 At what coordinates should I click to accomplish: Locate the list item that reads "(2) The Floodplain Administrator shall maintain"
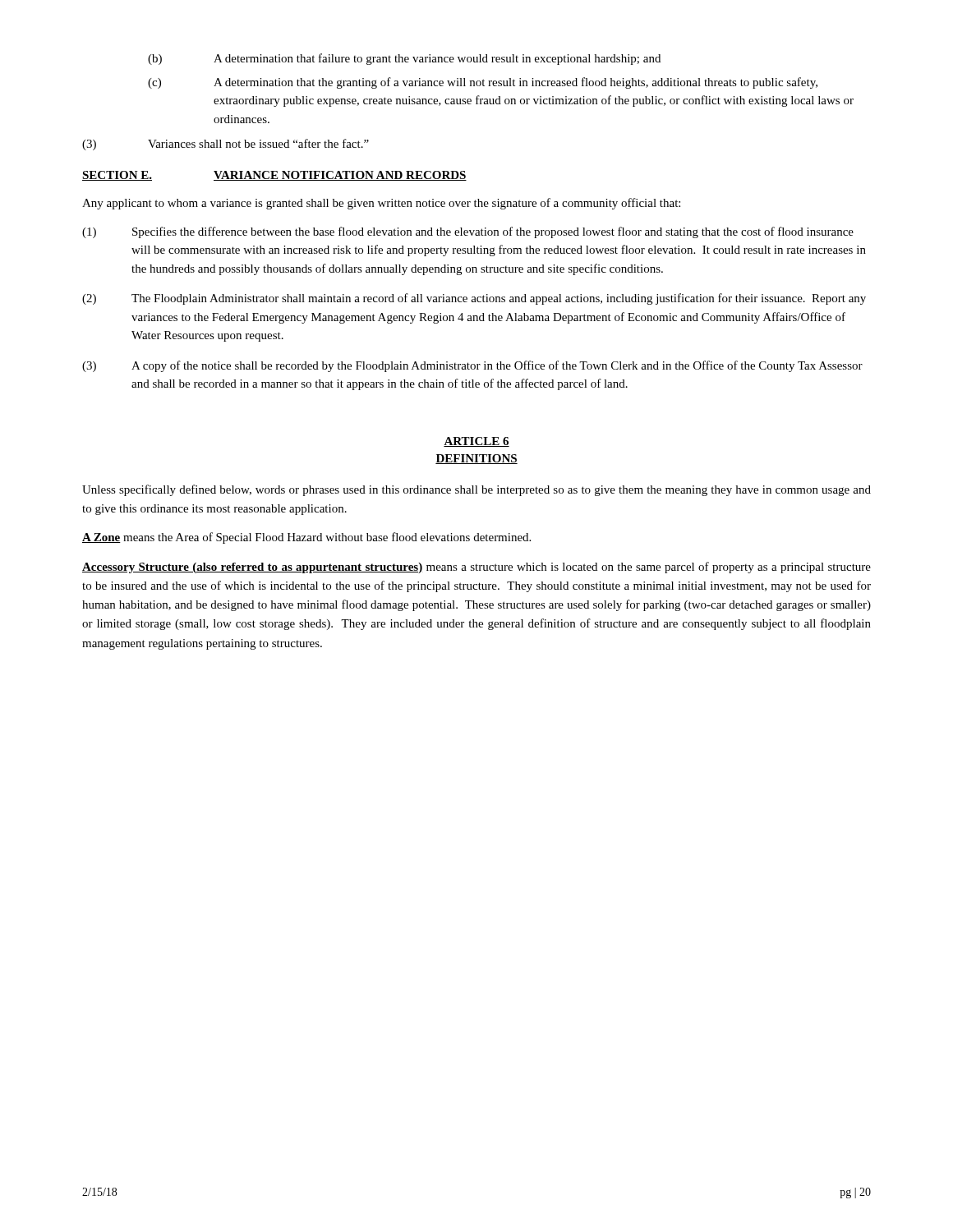tap(476, 317)
